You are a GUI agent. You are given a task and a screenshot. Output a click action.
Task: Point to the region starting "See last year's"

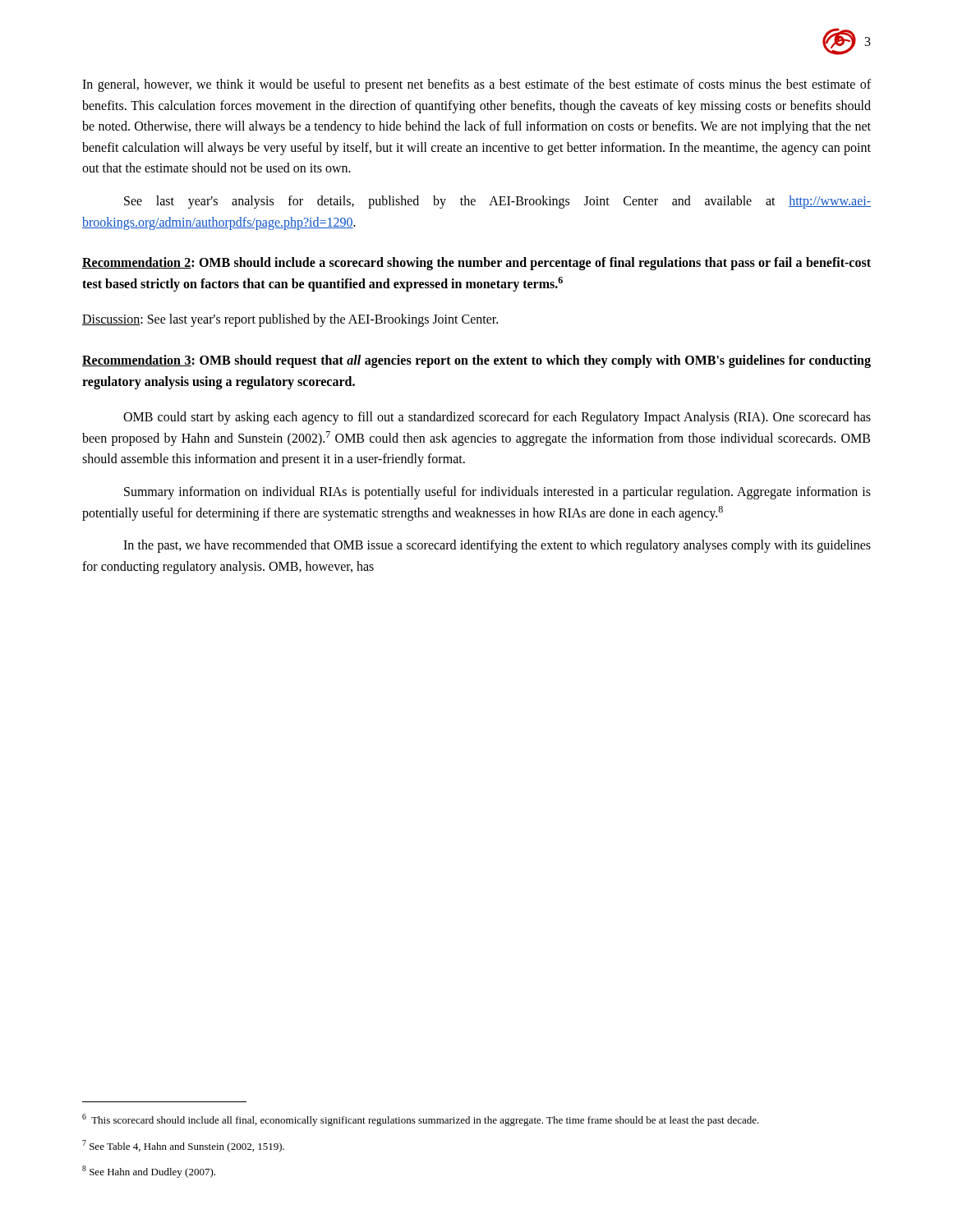click(476, 212)
